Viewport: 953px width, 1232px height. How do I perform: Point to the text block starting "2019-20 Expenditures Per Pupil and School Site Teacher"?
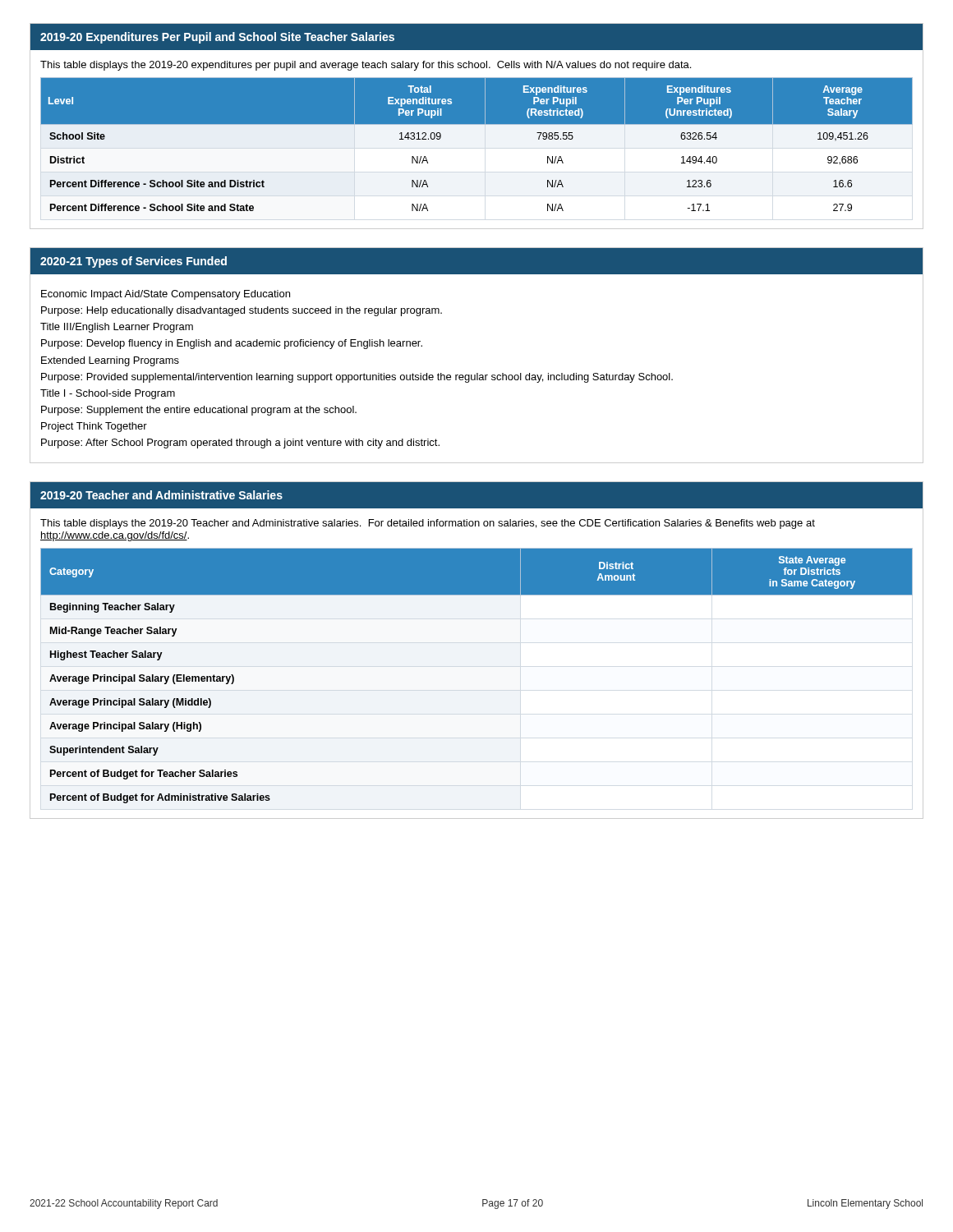pos(476,126)
